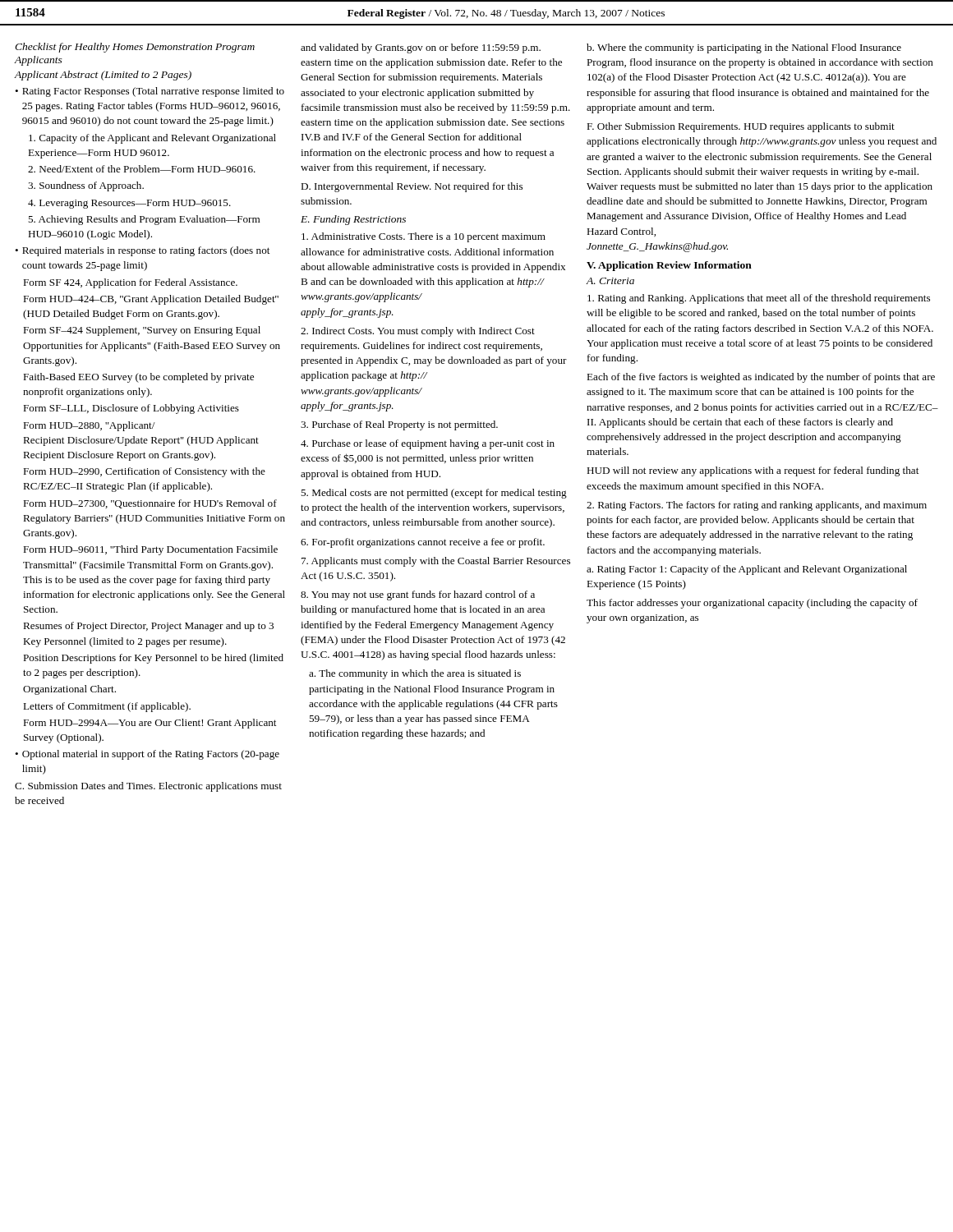Viewport: 953px width, 1232px height.
Task: Click on the list item with the text "Form HUD–2990, Certification of Consistency with the RC/EZ/EC–II"
Action: tap(144, 479)
